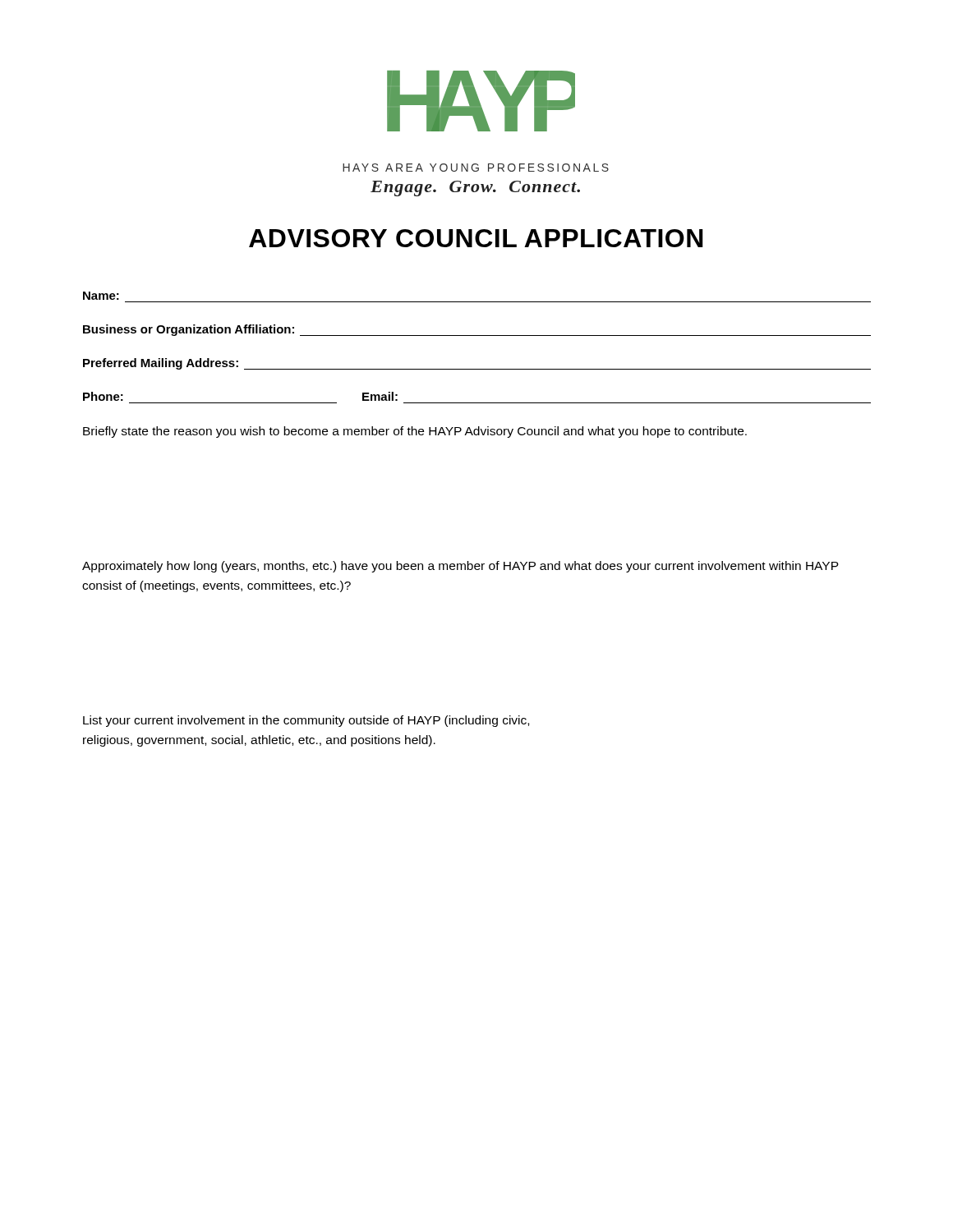Select the block starting "List your current involvement in the"

pos(476,730)
